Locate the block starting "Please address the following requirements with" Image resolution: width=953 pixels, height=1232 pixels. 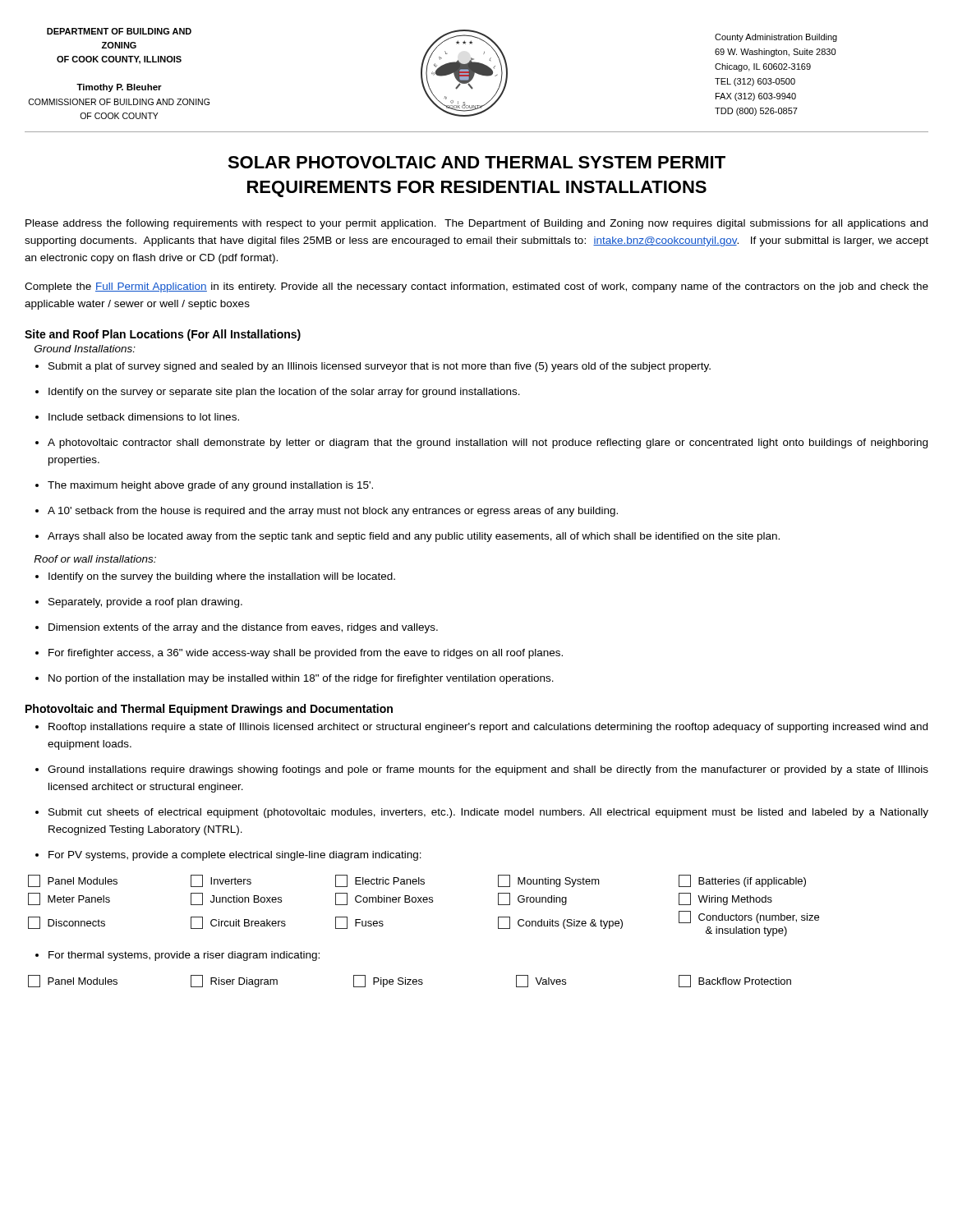pos(476,241)
